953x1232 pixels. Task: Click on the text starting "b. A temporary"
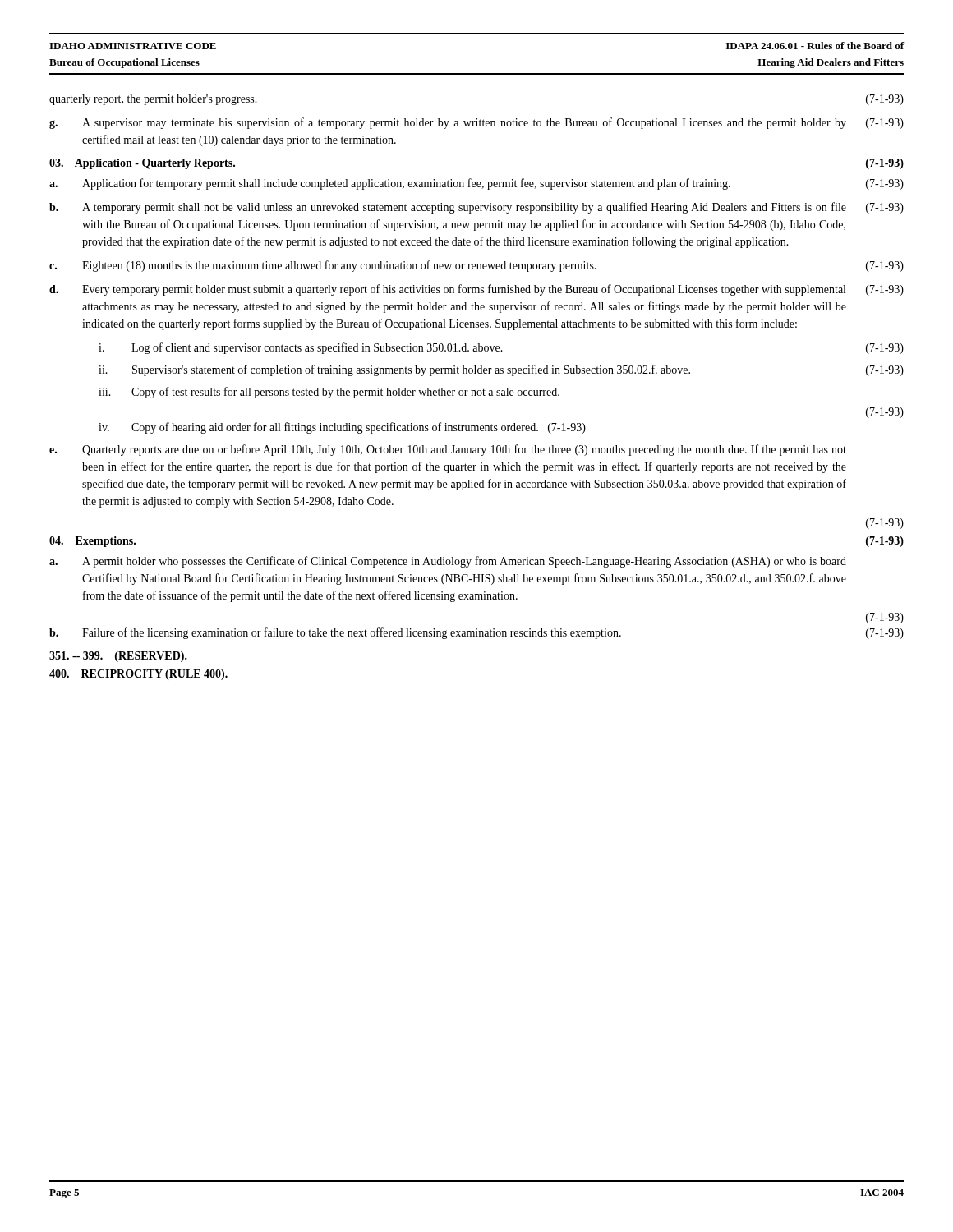[x=476, y=225]
